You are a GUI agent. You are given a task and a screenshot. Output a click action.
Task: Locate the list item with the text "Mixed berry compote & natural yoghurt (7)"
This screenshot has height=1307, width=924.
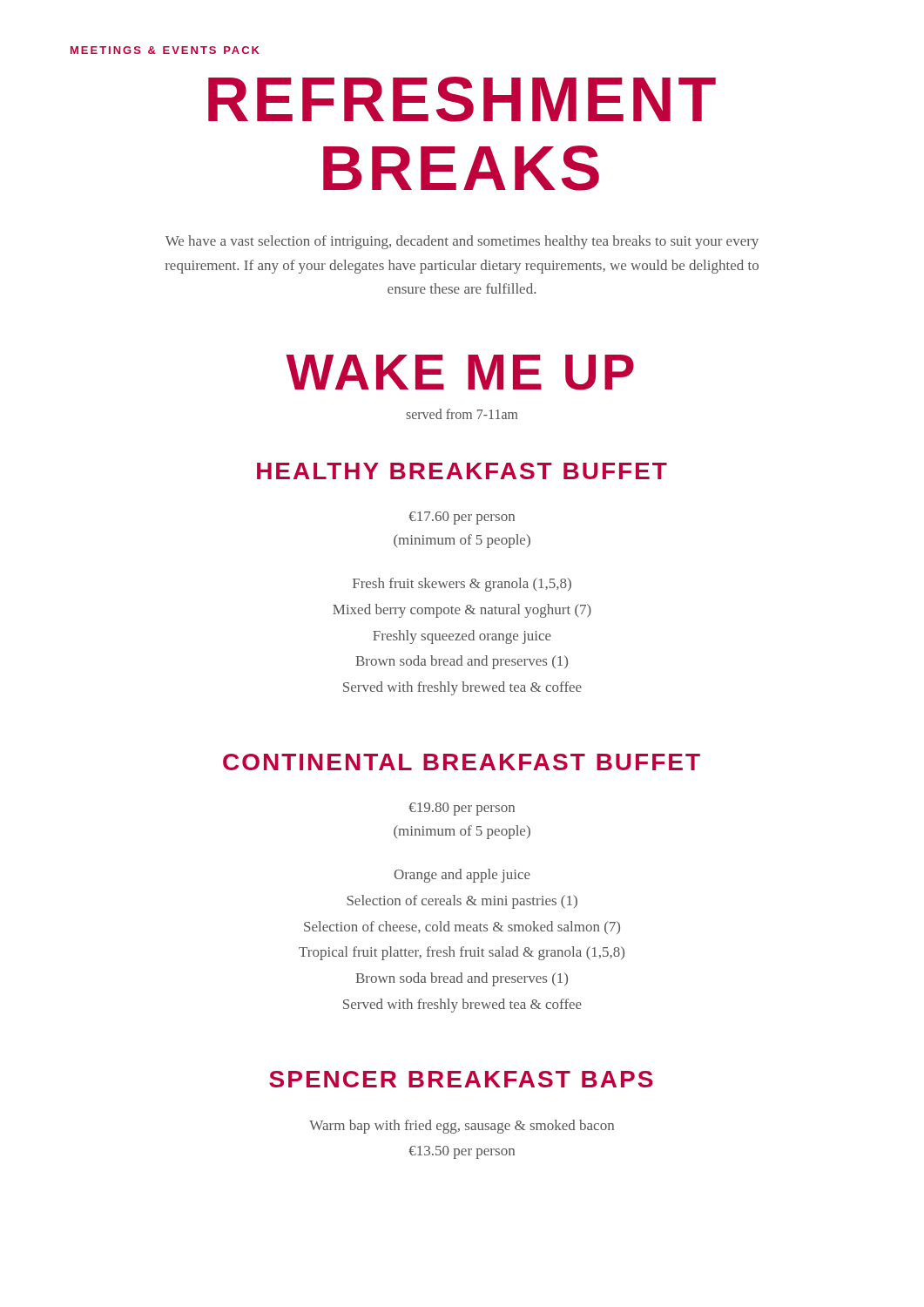coord(462,609)
